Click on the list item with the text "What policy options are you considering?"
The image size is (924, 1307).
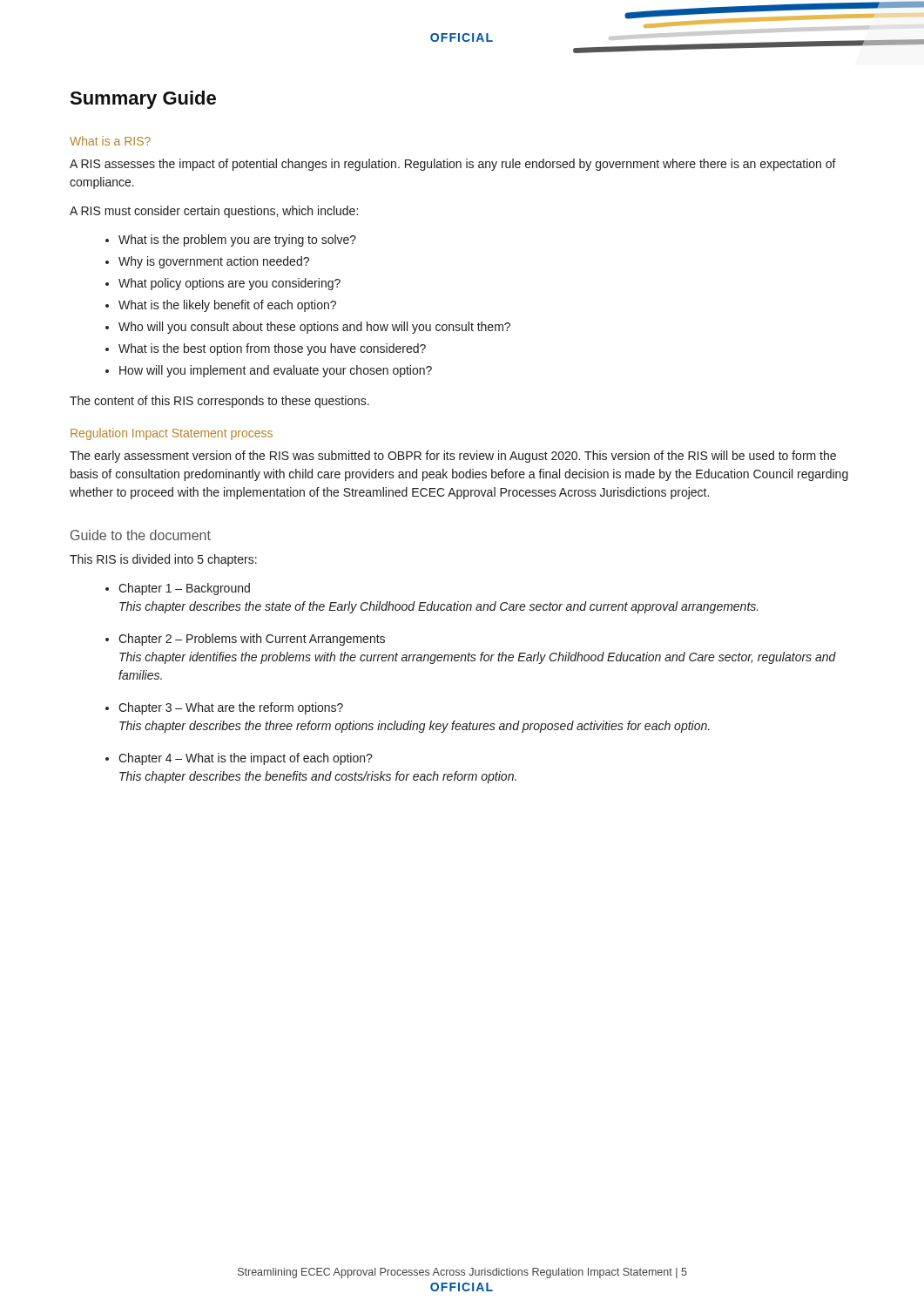223,284
